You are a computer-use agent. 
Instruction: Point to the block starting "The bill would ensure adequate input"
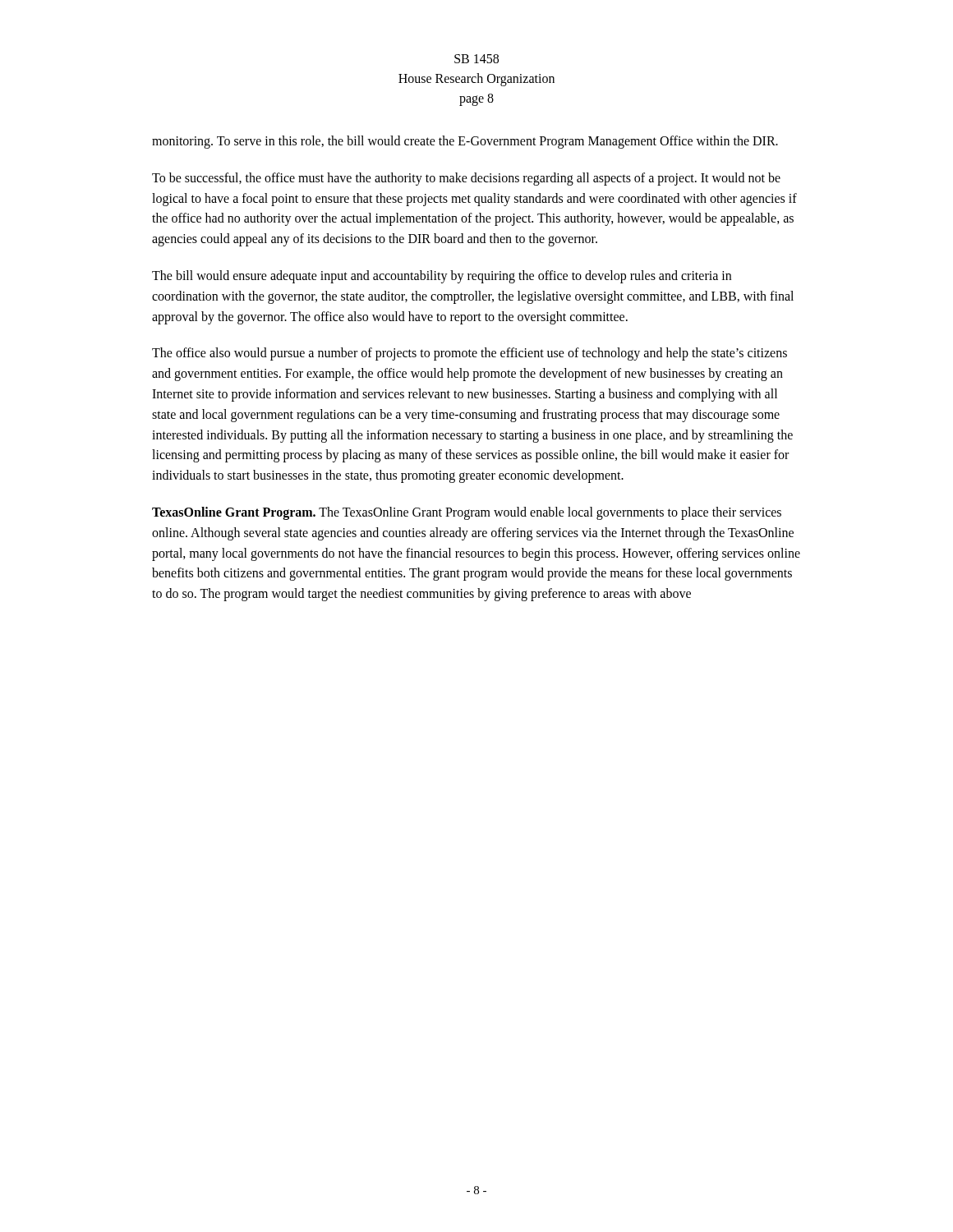(x=473, y=296)
